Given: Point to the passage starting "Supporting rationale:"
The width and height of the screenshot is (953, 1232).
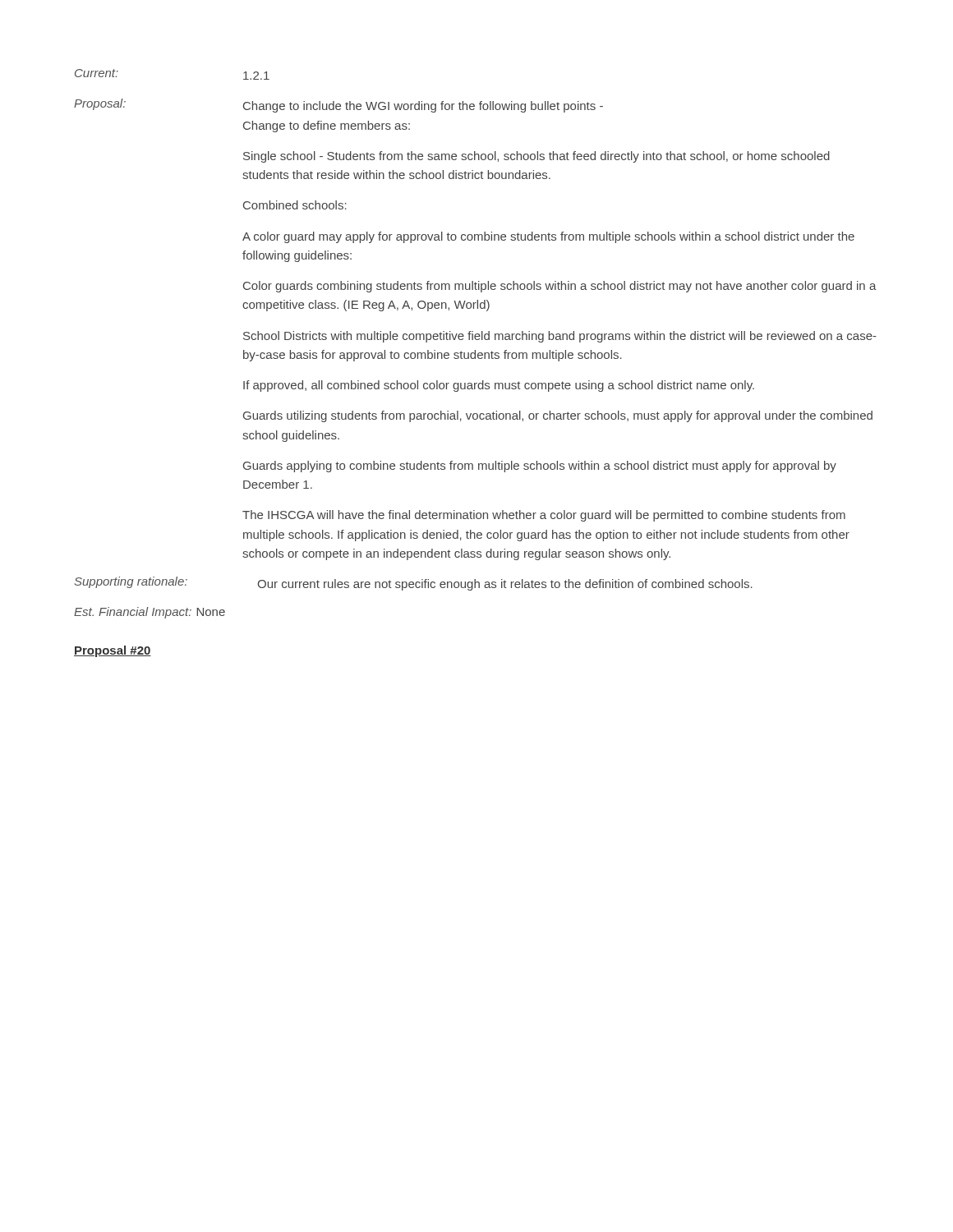Looking at the screenshot, I should [131, 581].
